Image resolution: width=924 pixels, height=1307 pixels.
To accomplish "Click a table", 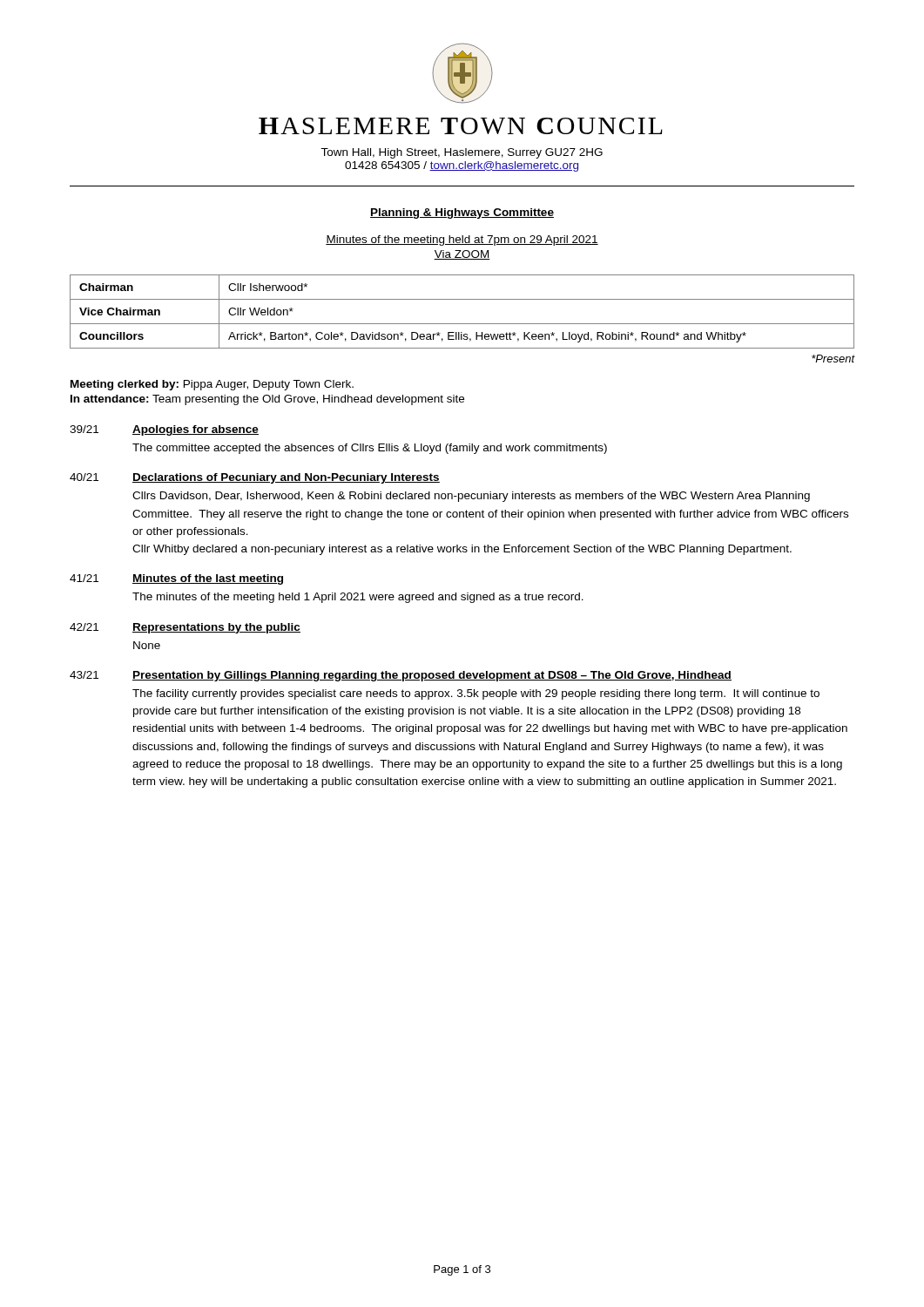I will point(462,312).
